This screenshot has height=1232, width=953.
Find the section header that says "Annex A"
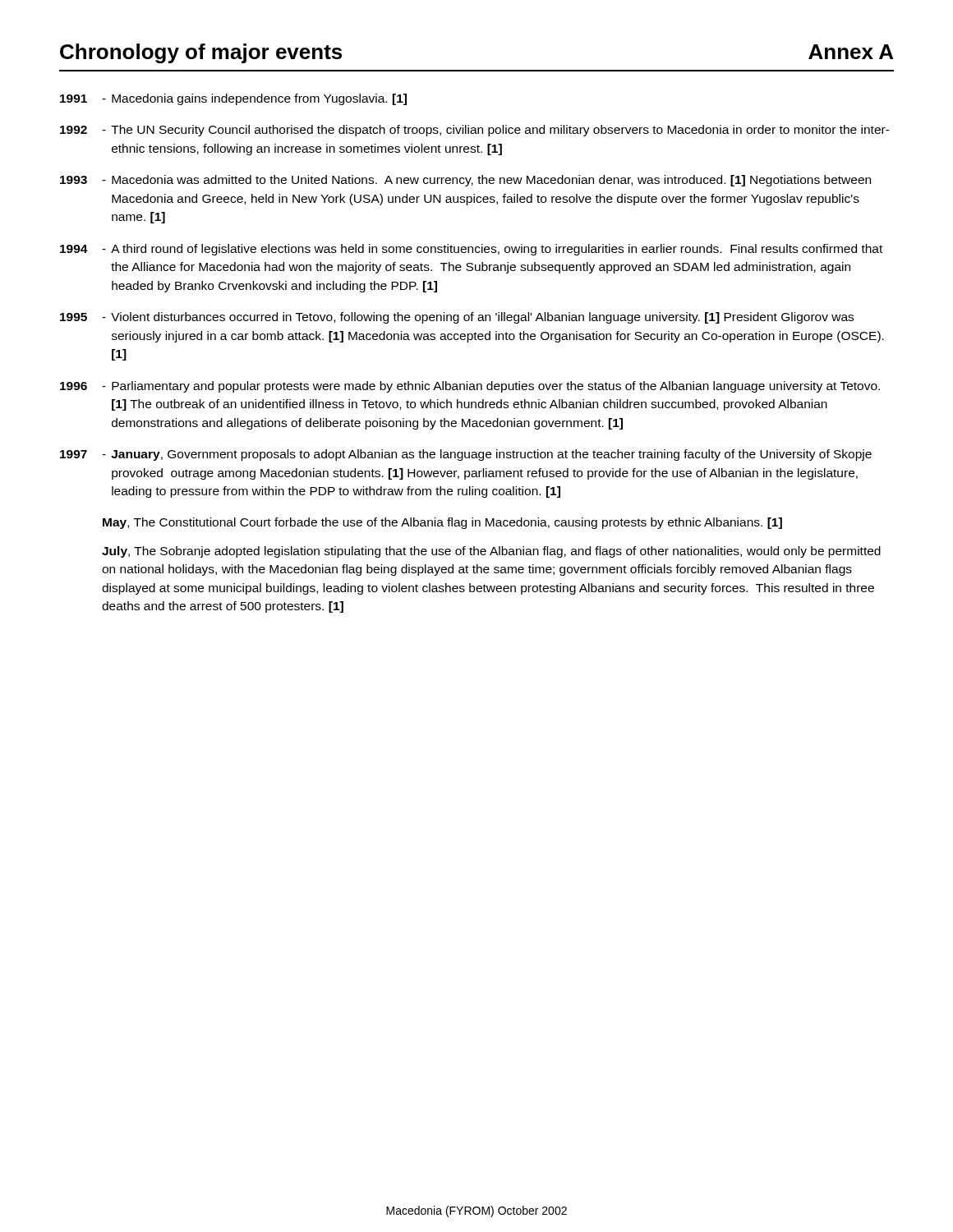[x=851, y=52]
